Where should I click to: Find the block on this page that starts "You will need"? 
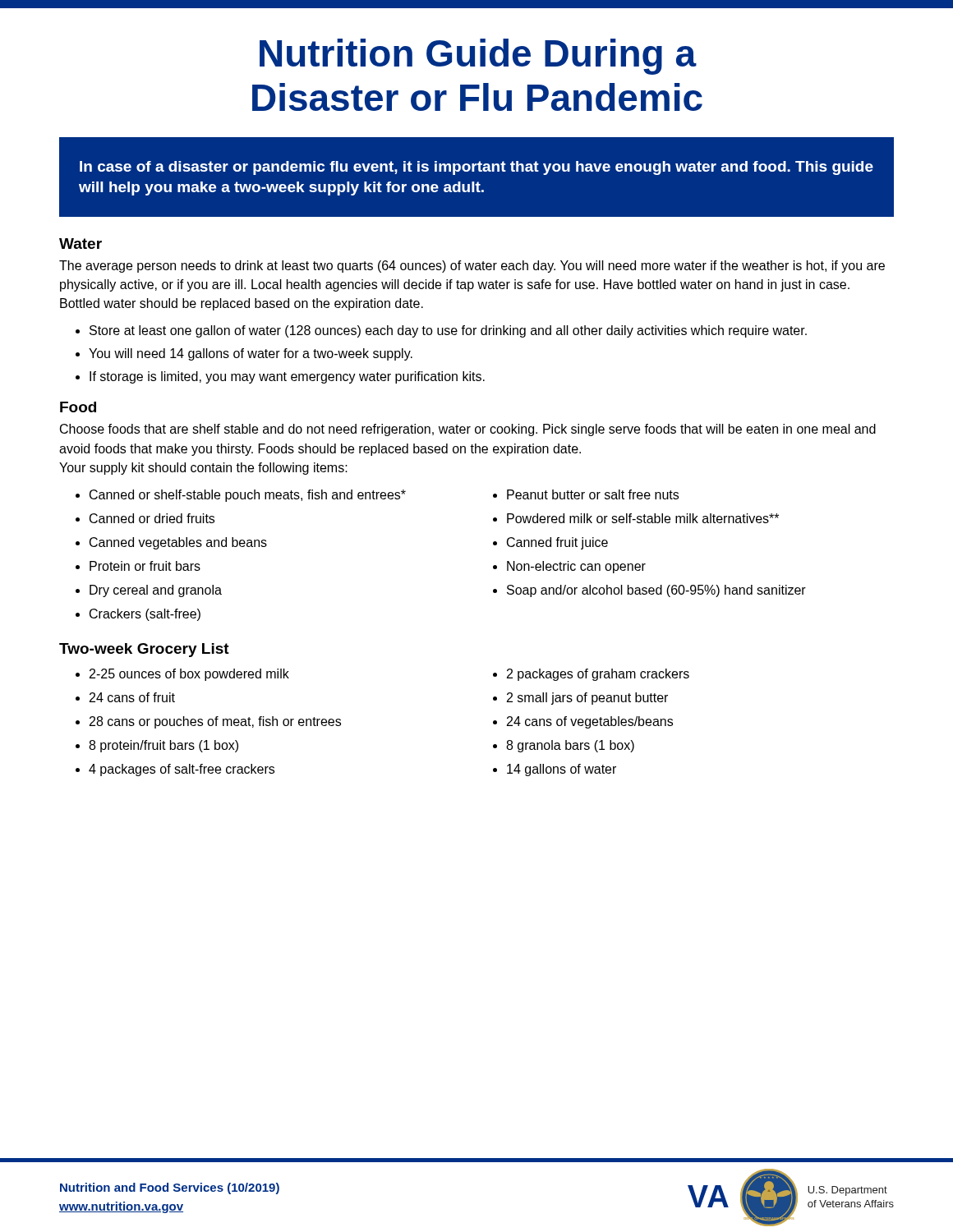tap(244, 354)
